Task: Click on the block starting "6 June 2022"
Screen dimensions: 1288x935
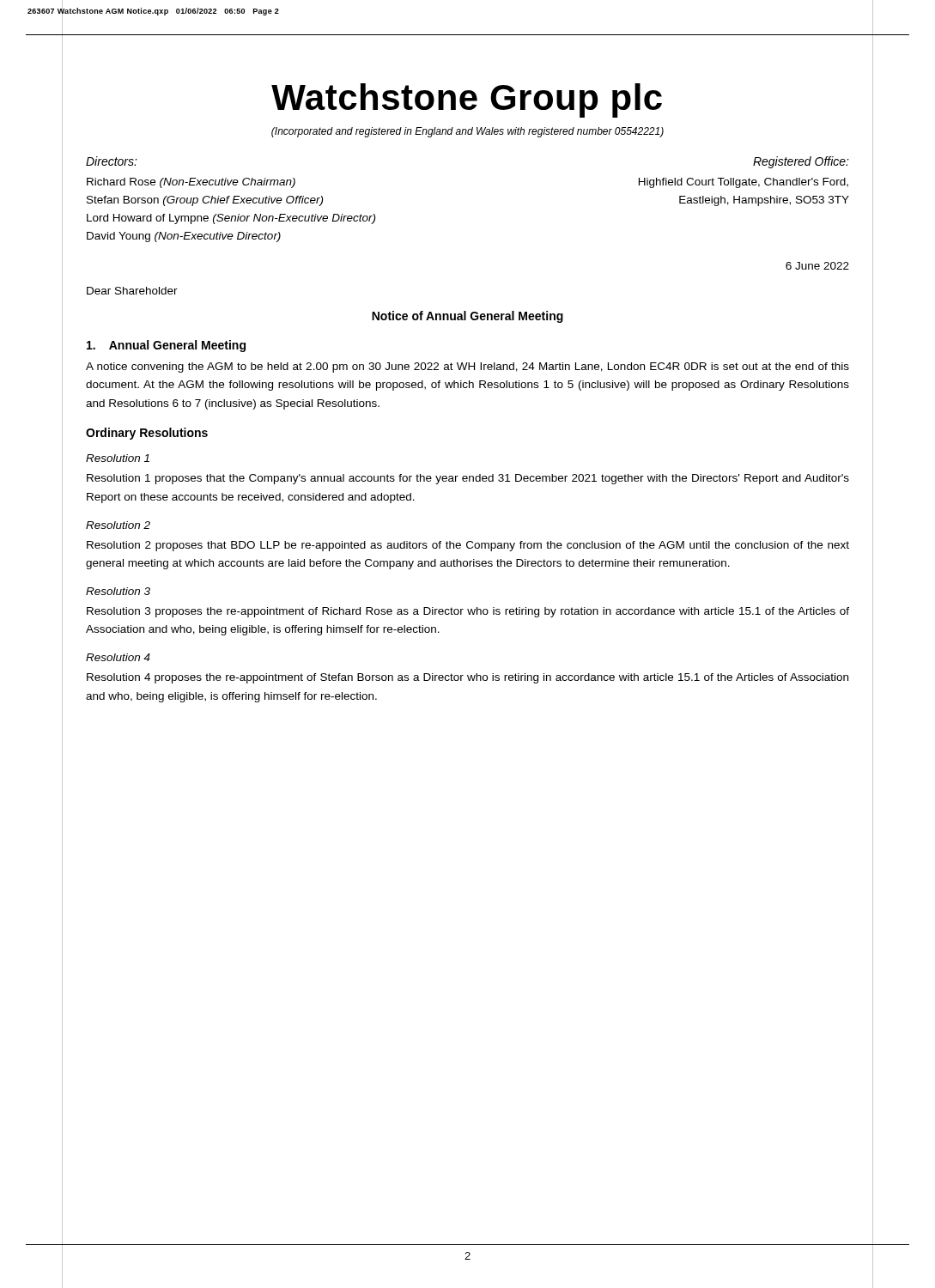Action: pos(817,265)
